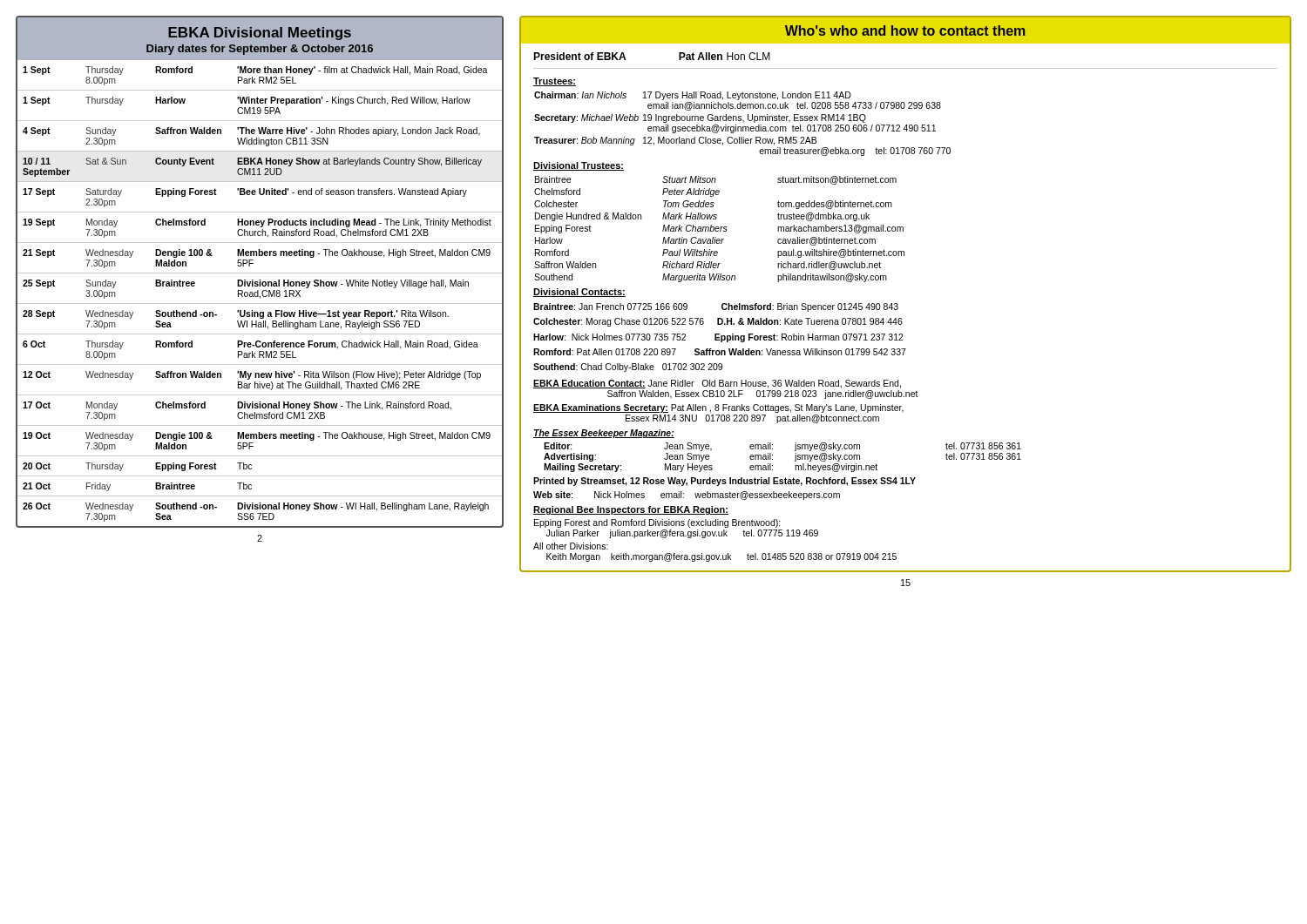This screenshot has width=1307, height=924.
Task: Locate the text block that reads "EBKA Education Contact: Jane"
Action: (726, 389)
